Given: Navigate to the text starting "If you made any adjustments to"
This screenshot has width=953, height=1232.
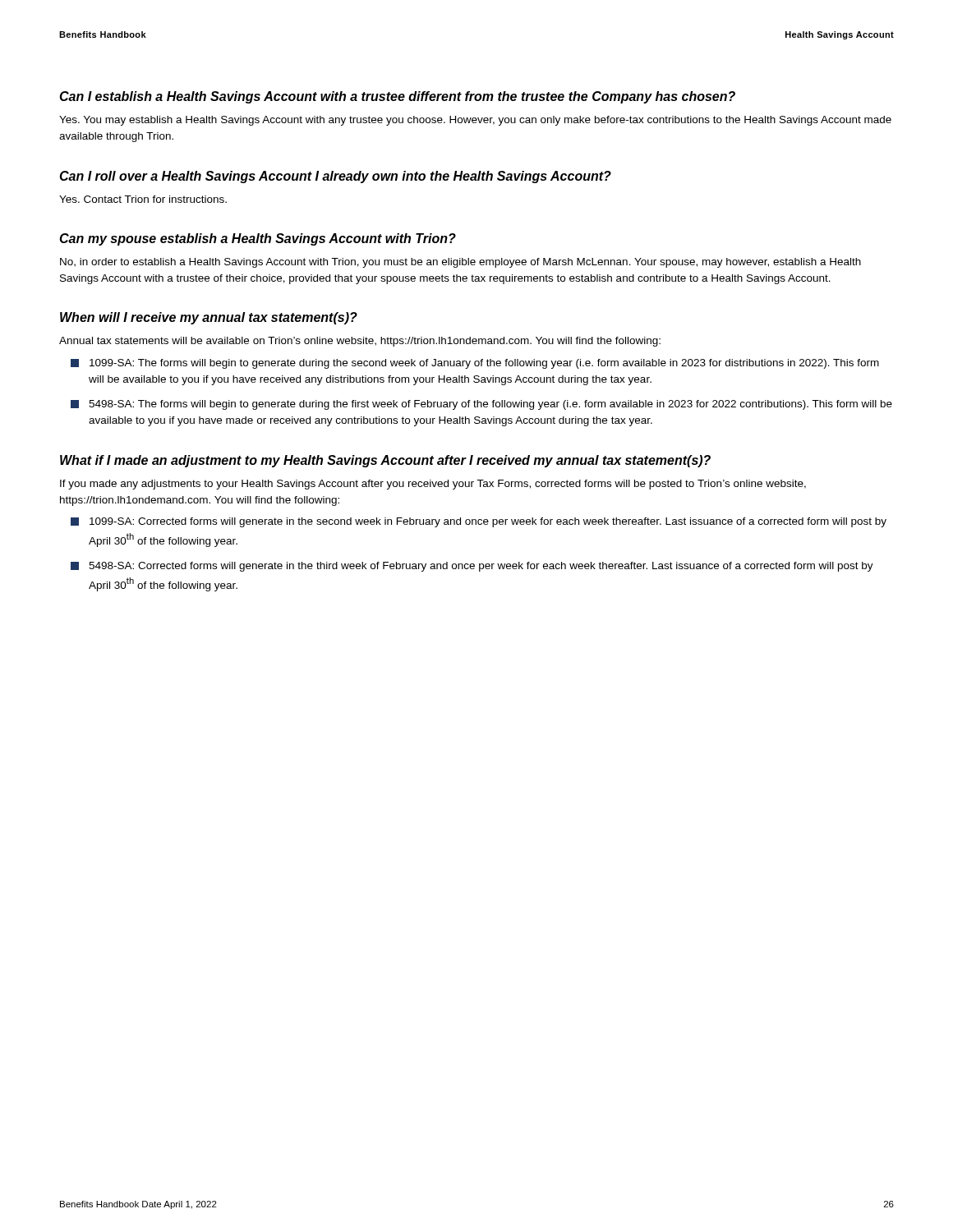Looking at the screenshot, I should pos(433,491).
